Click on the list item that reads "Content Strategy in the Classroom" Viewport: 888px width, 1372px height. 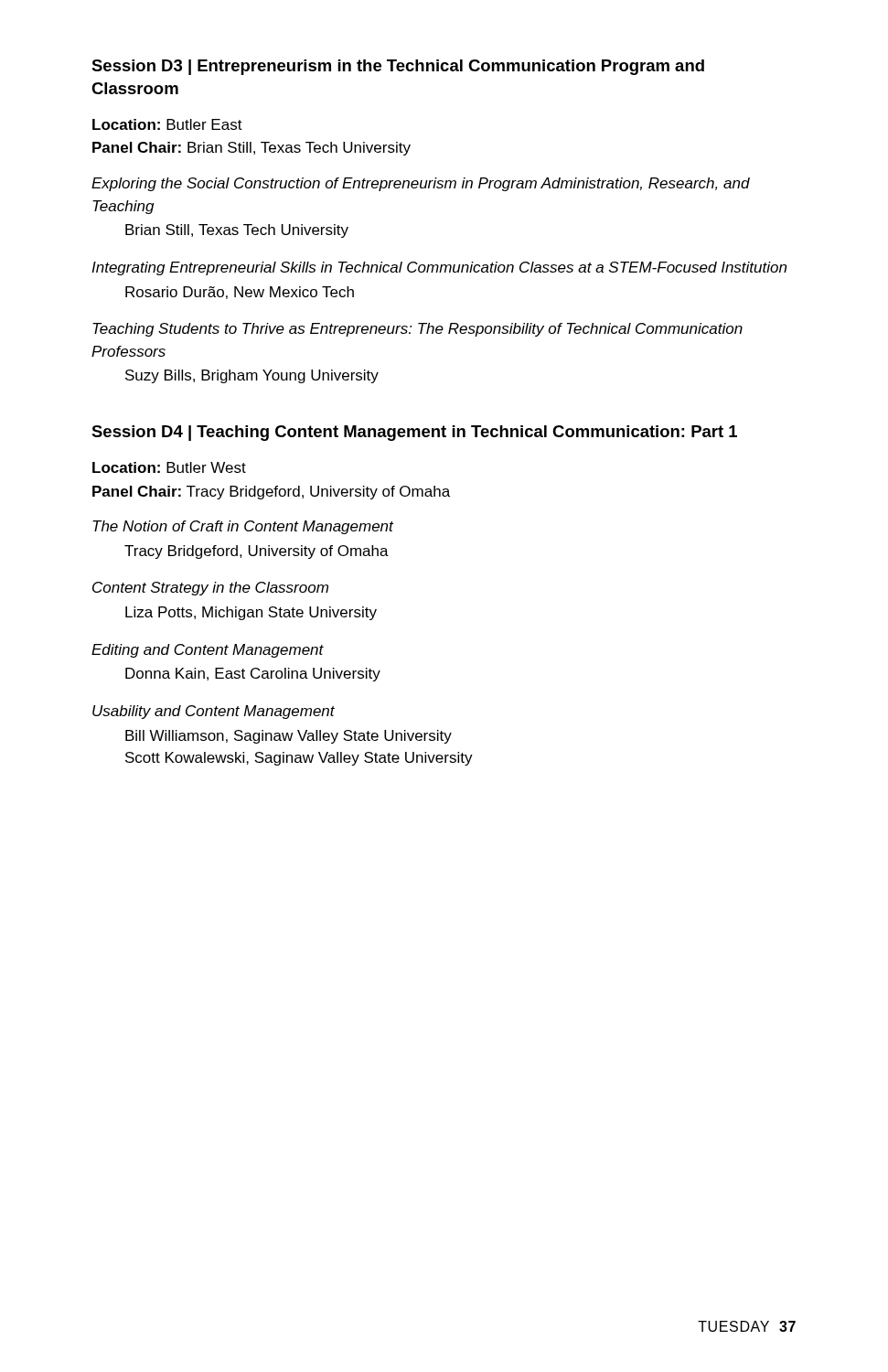(210, 589)
